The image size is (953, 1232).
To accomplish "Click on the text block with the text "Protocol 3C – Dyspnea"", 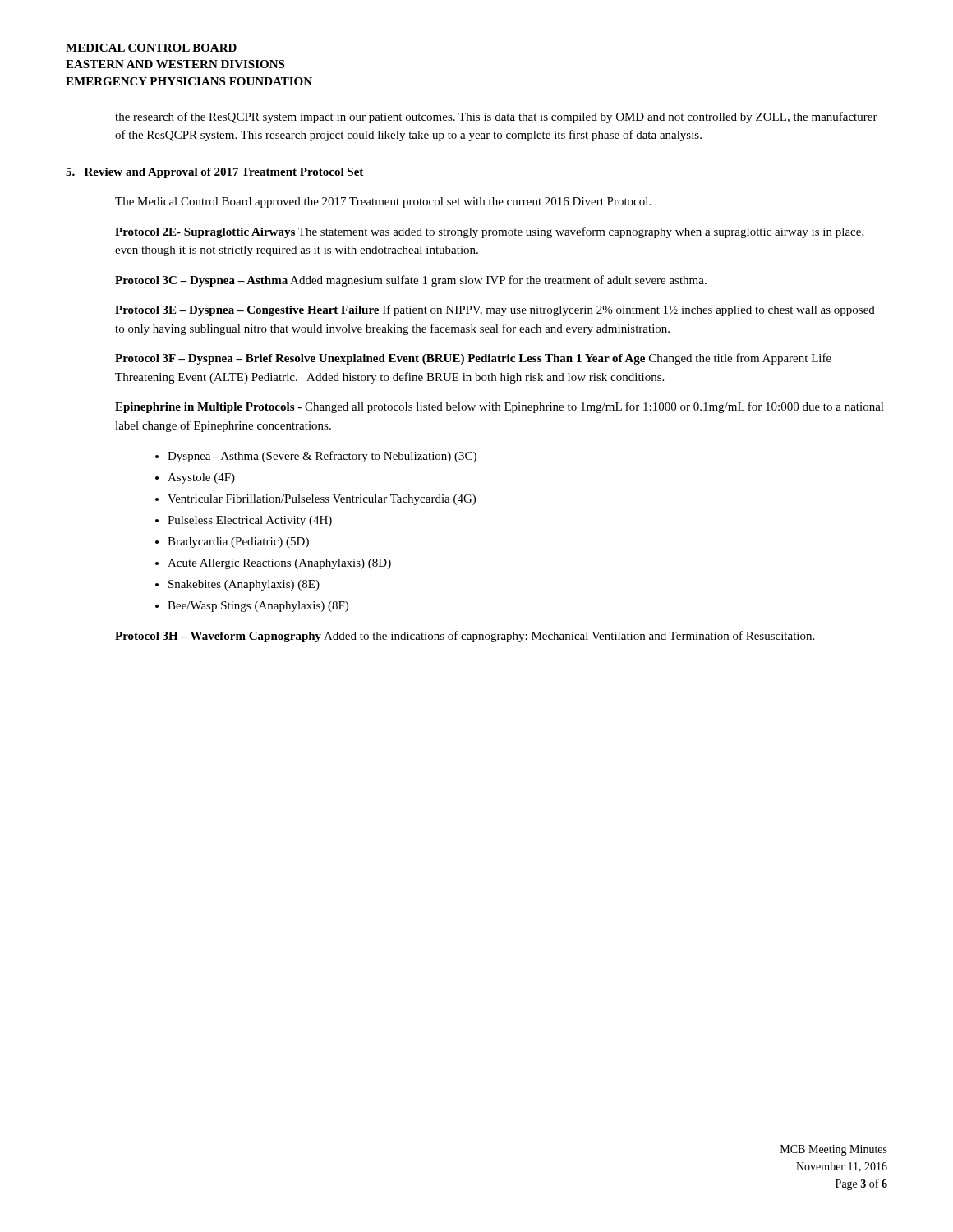I will pyautogui.click(x=411, y=280).
